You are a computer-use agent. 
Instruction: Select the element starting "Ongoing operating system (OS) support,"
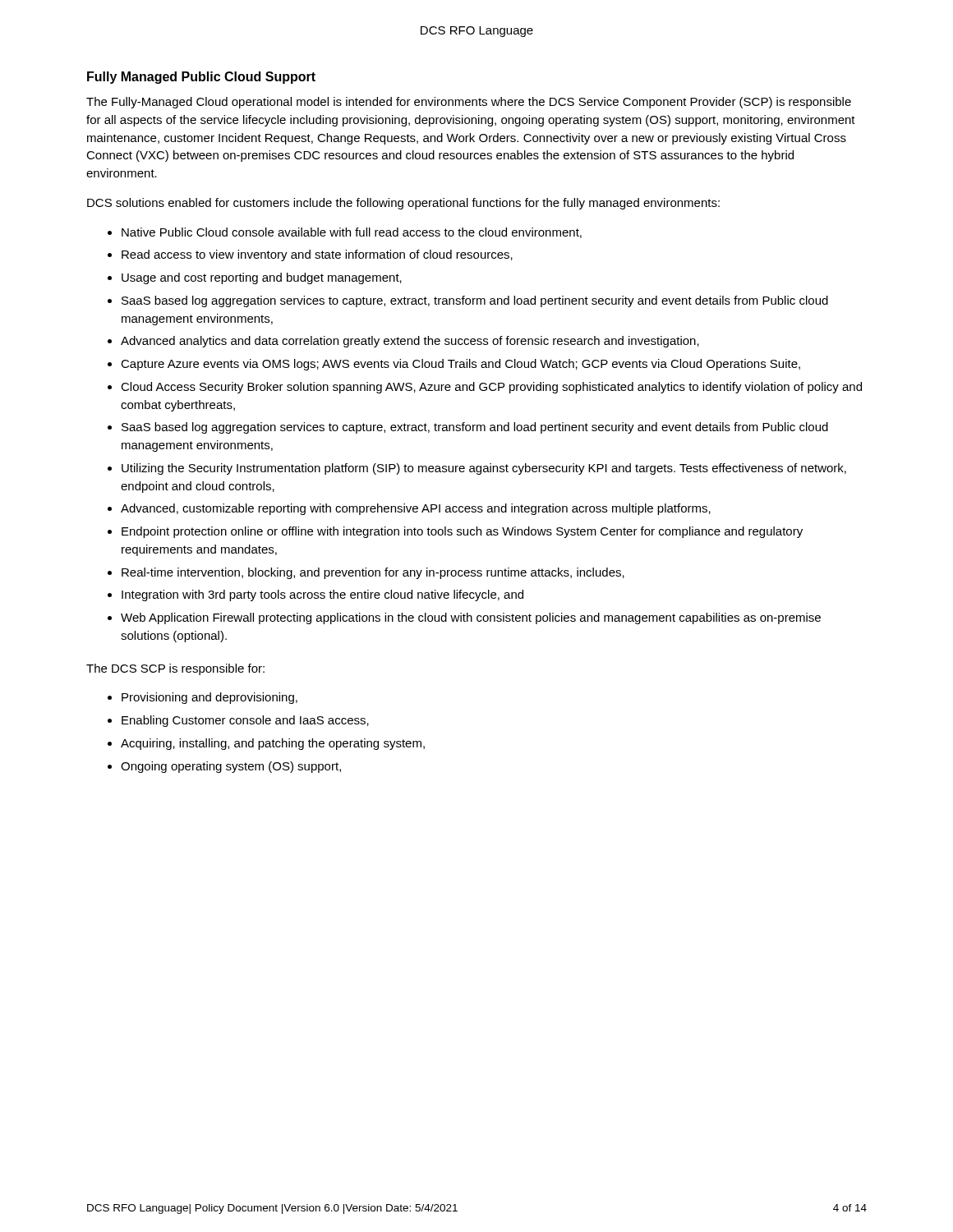point(231,766)
